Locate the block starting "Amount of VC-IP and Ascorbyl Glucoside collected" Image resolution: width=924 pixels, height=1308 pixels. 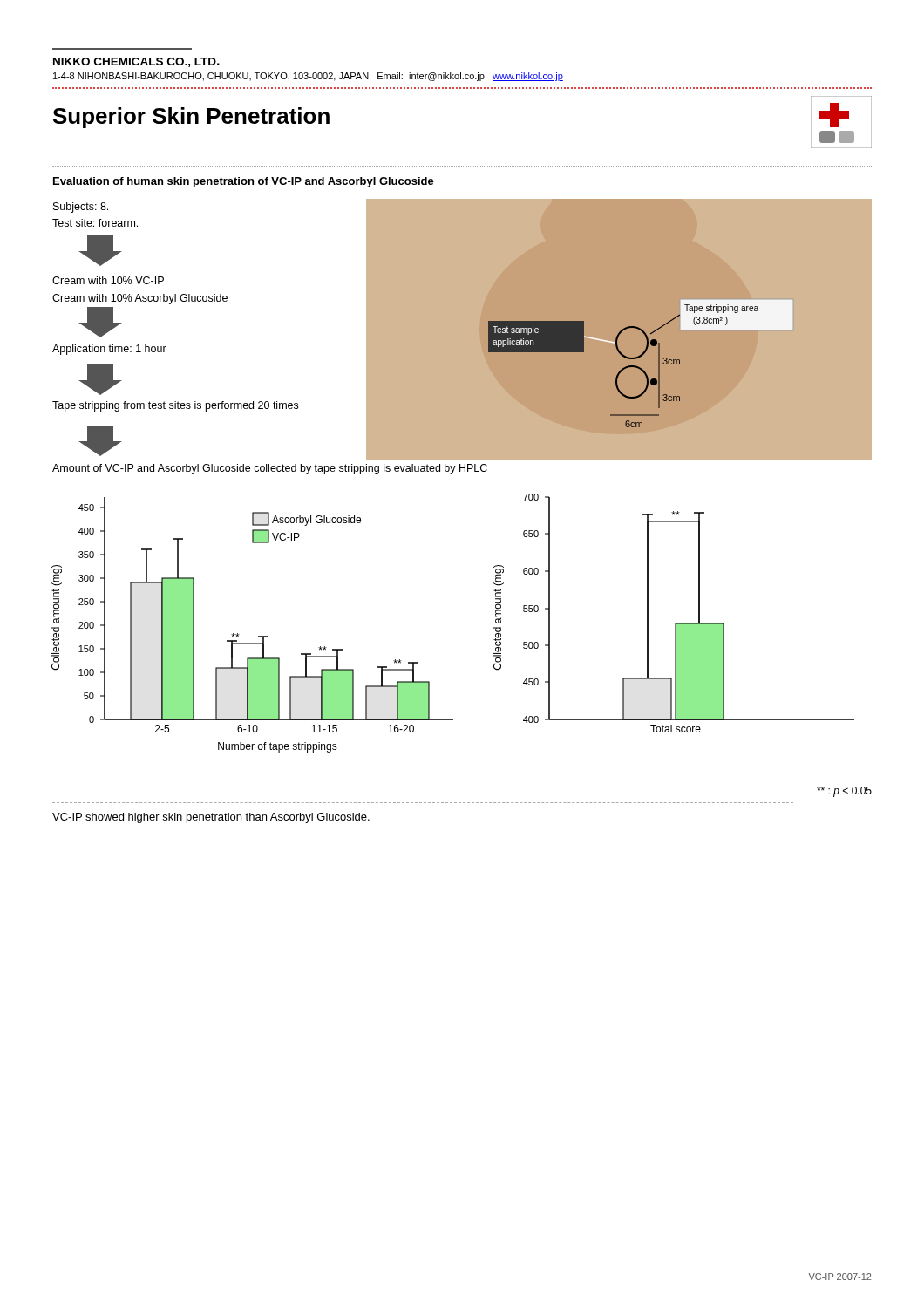click(x=270, y=468)
